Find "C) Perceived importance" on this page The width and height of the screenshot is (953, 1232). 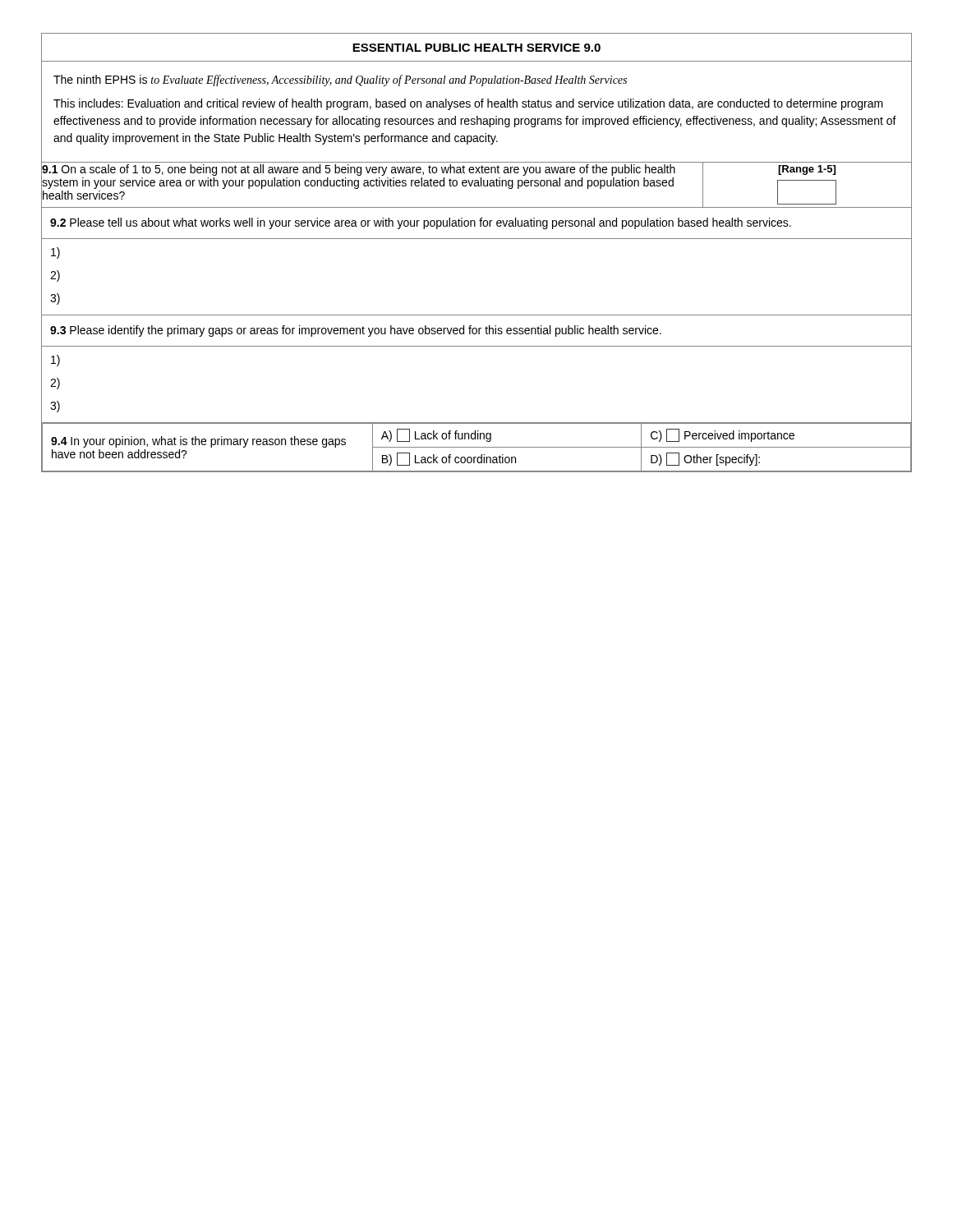pos(723,435)
